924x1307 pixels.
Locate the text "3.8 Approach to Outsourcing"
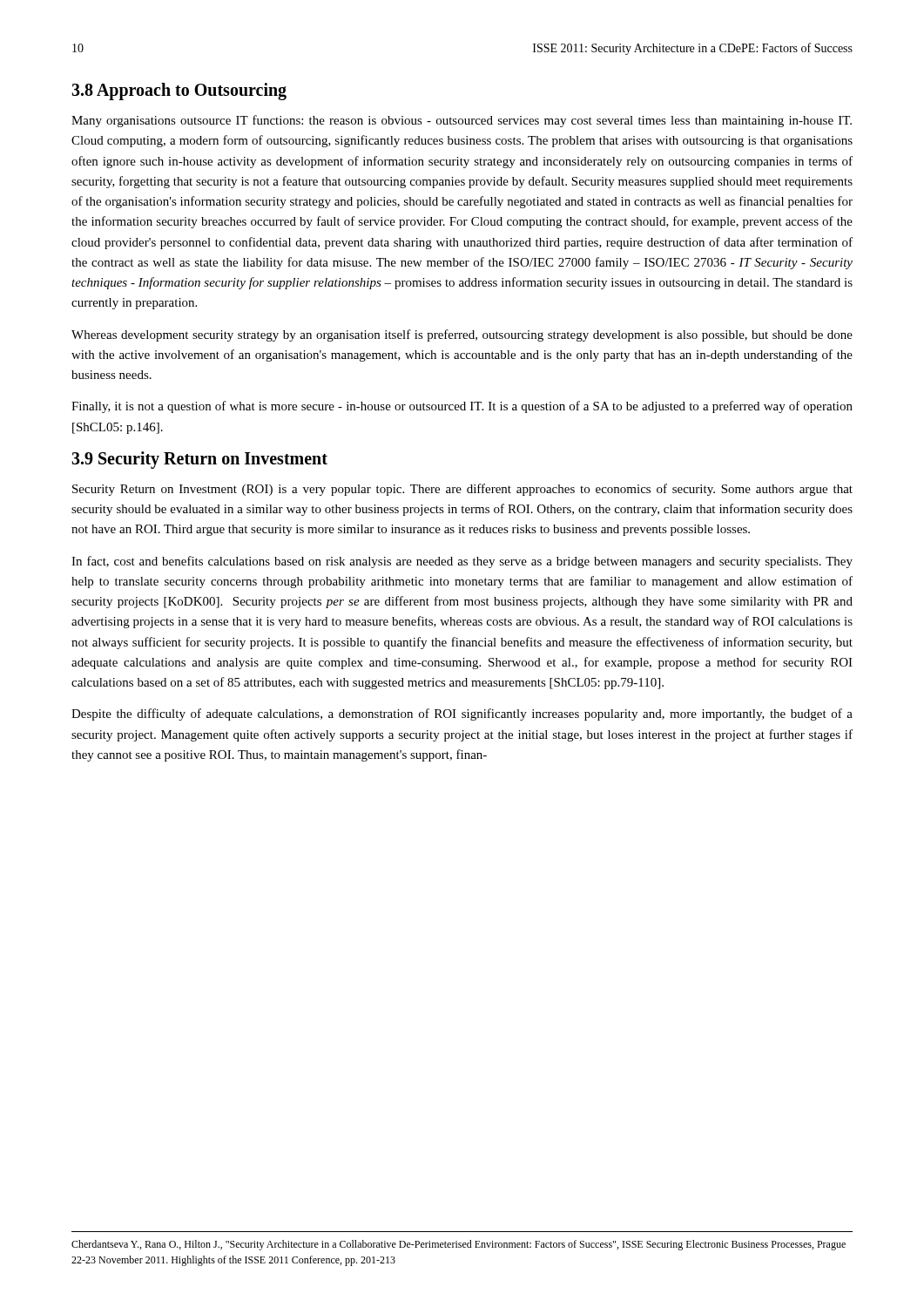coord(179,91)
